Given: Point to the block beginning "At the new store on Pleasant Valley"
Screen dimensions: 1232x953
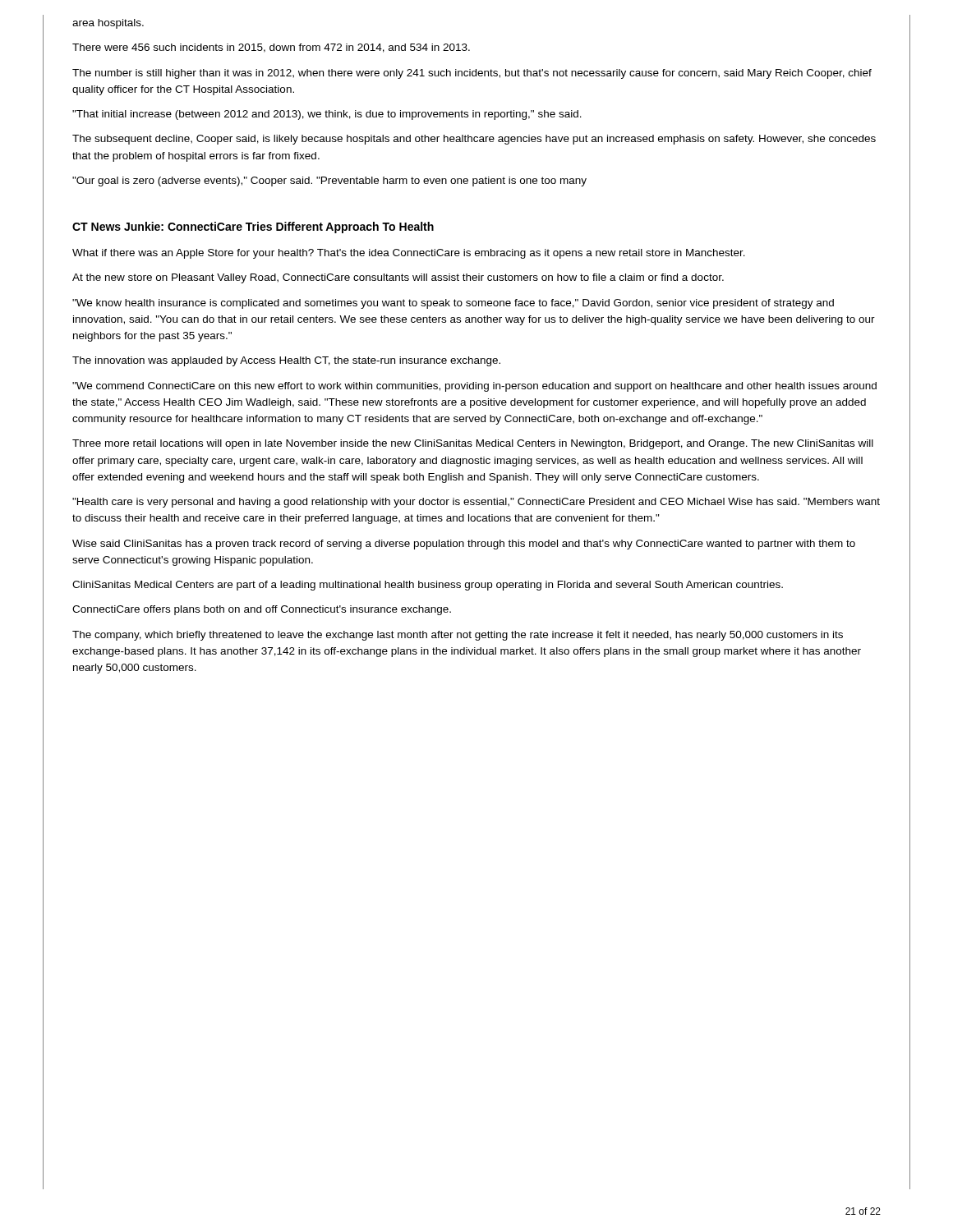Looking at the screenshot, I should [398, 277].
